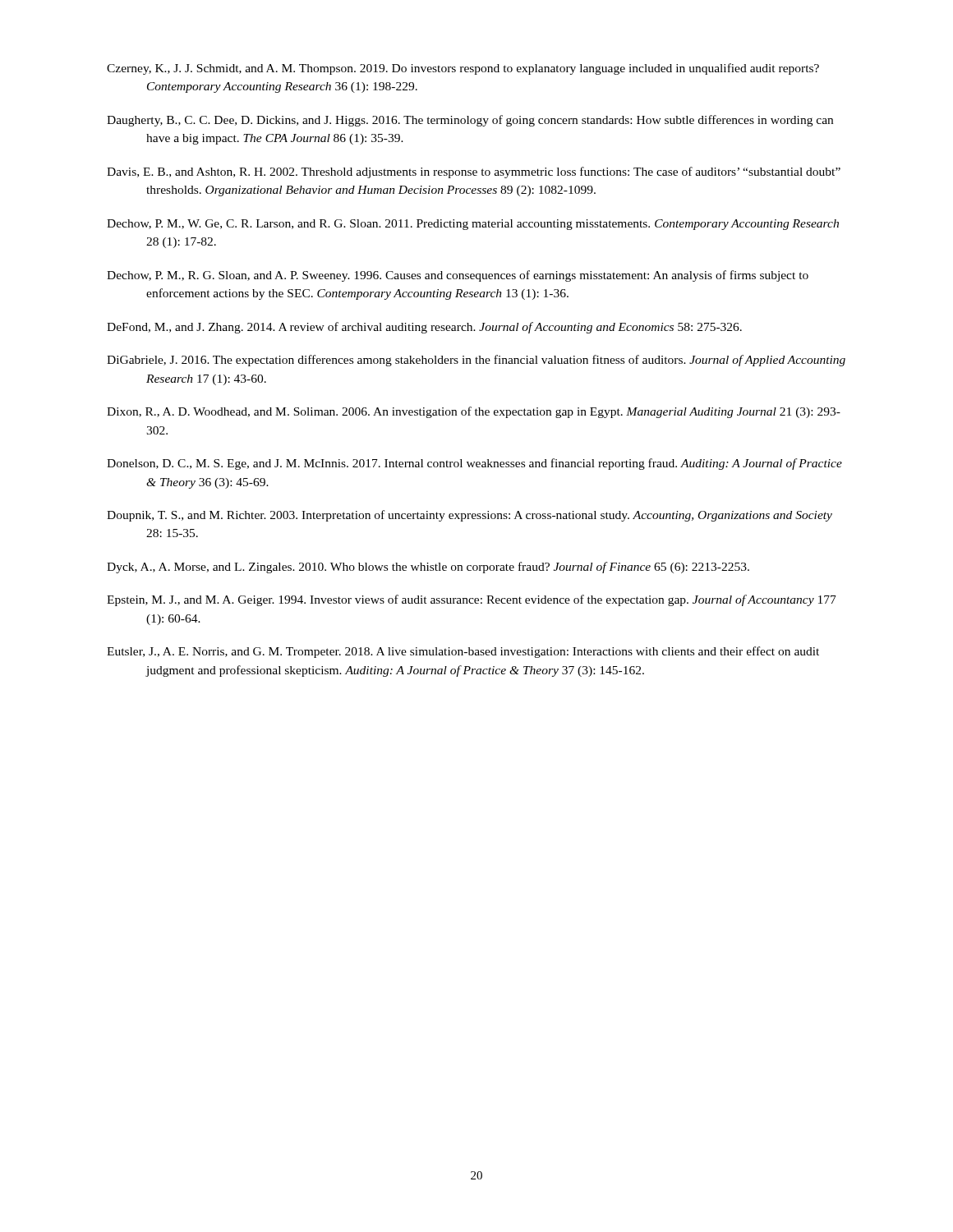The width and height of the screenshot is (953, 1232).
Task: Find the list item containing "Davis, E. B., and Ashton, R. H."
Action: tap(476, 181)
